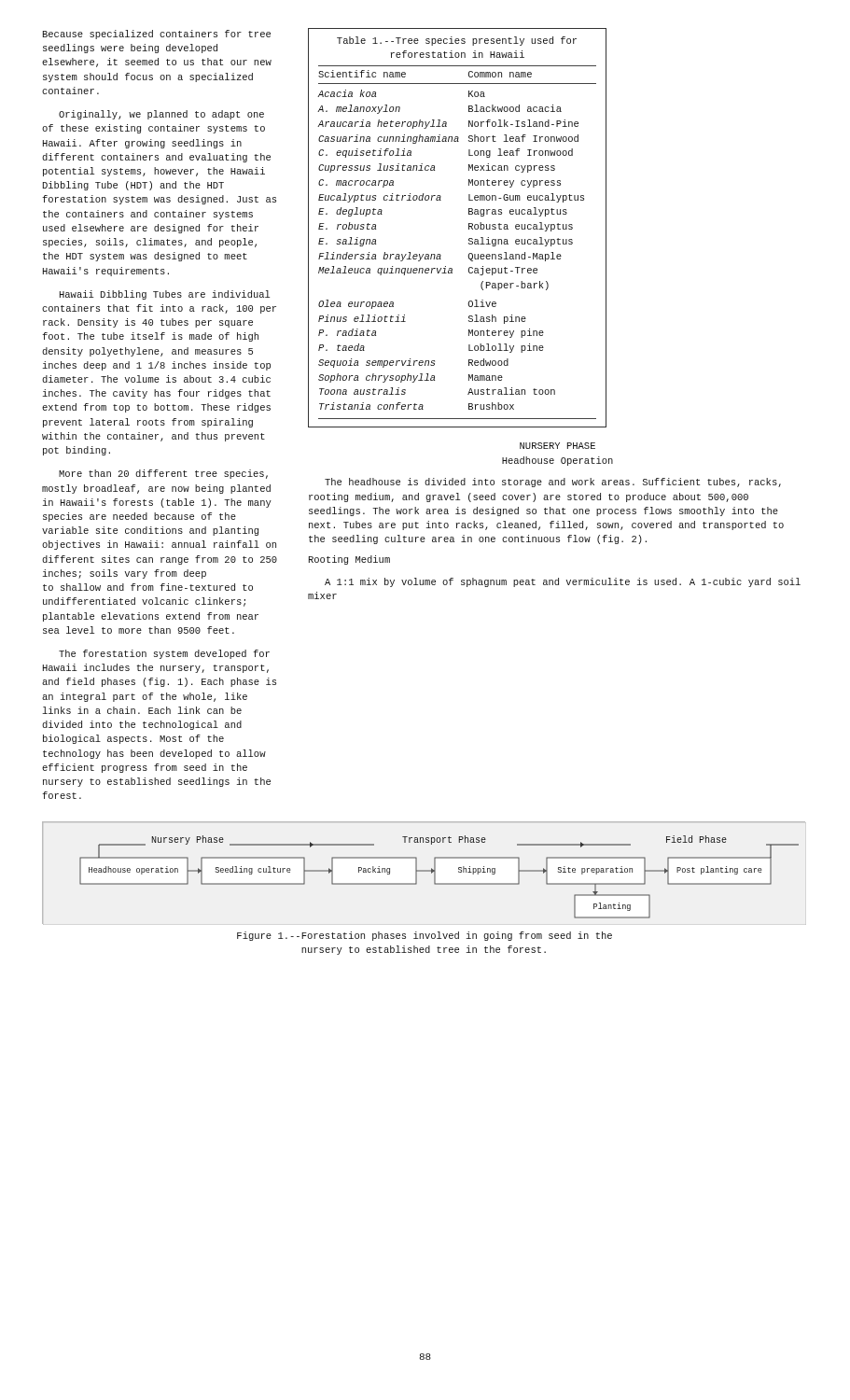Click on the text block starting "Hawaii Dibbling Tubes"
The height and width of the screenshot is (1400, 850).
pos(161,373)
